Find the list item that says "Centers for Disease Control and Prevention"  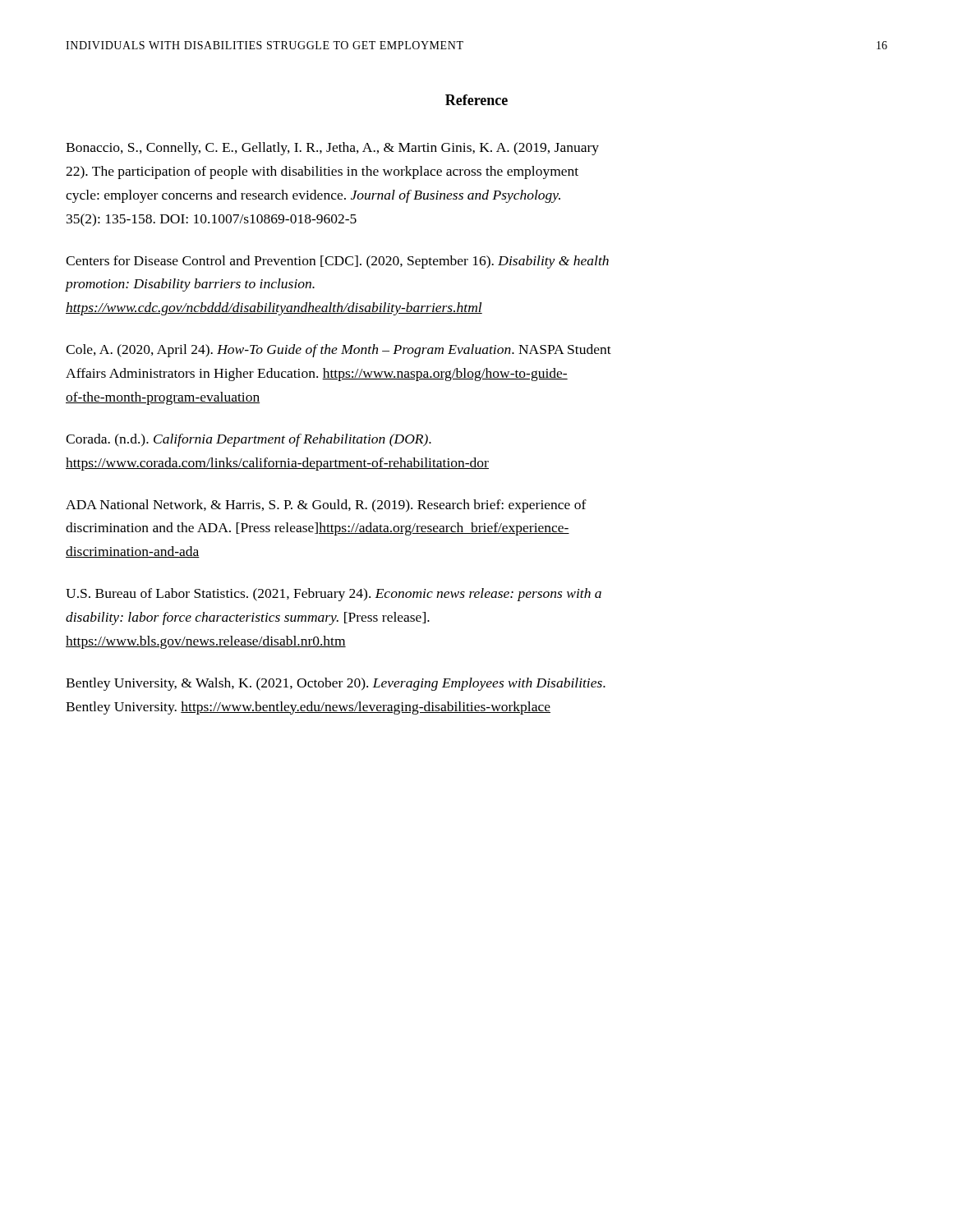pos(337,262)
